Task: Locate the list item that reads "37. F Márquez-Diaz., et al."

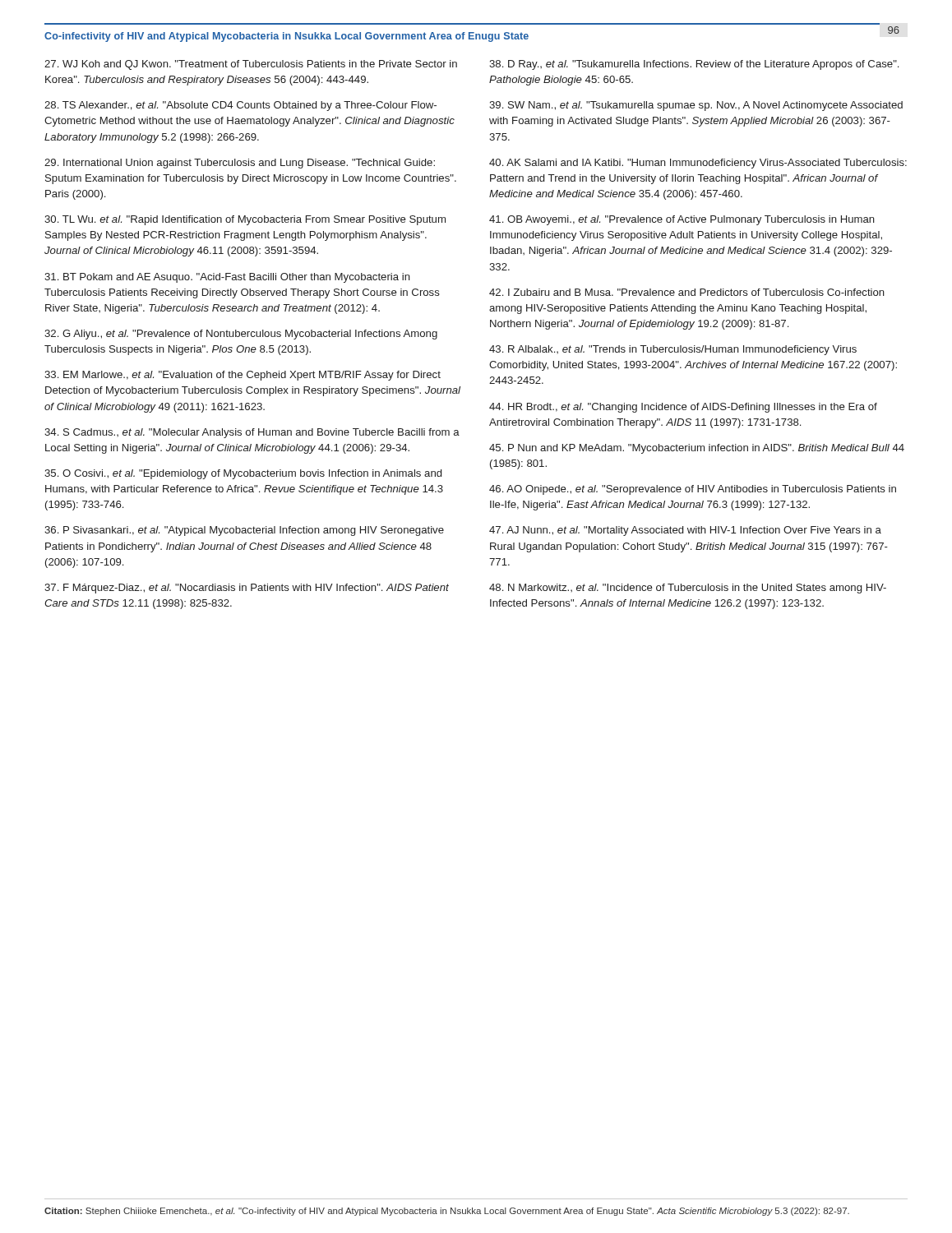Action: 246,595
